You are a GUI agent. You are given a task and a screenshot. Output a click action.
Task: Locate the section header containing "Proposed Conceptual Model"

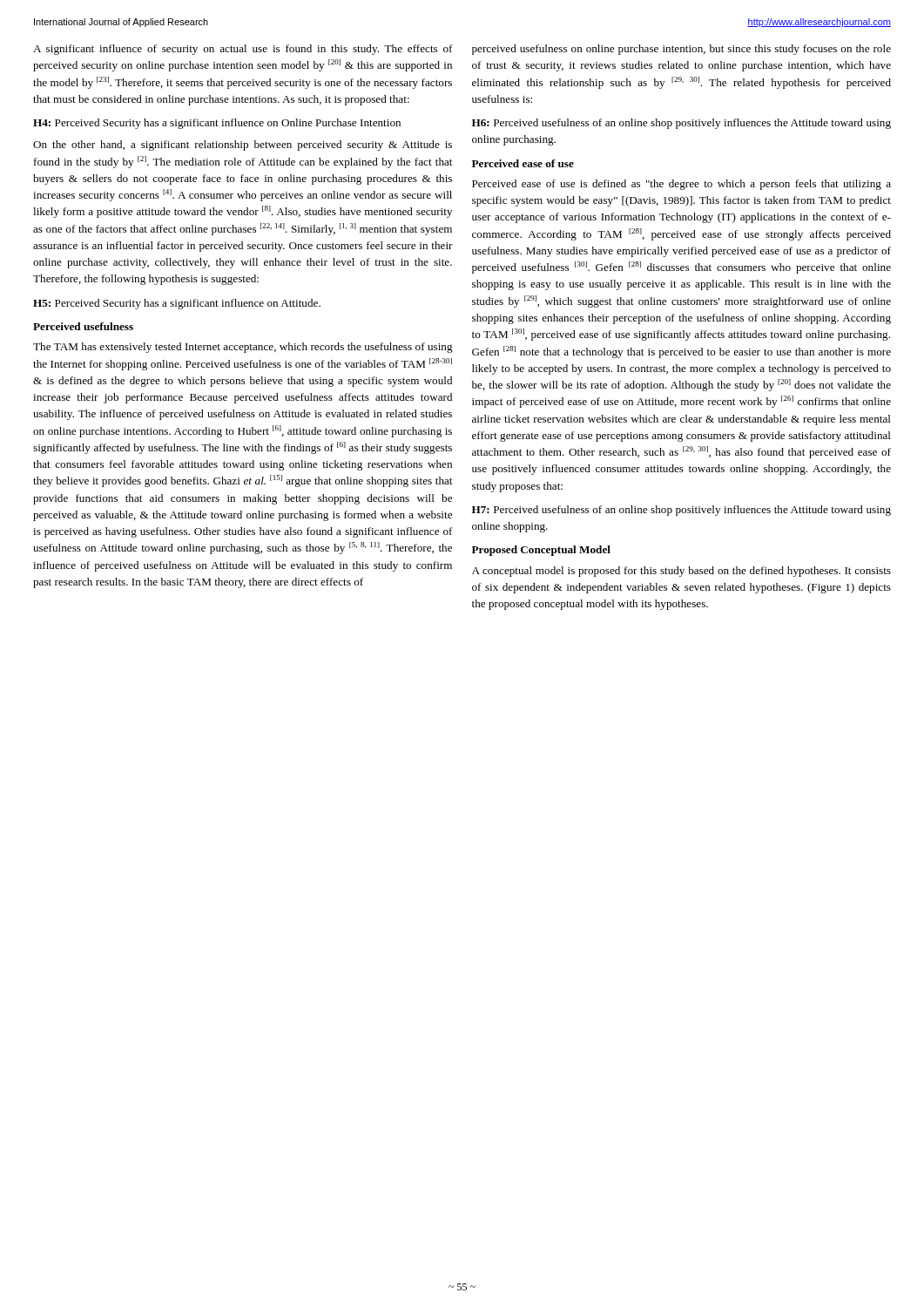pyautogui.click(x=541, y=551)
